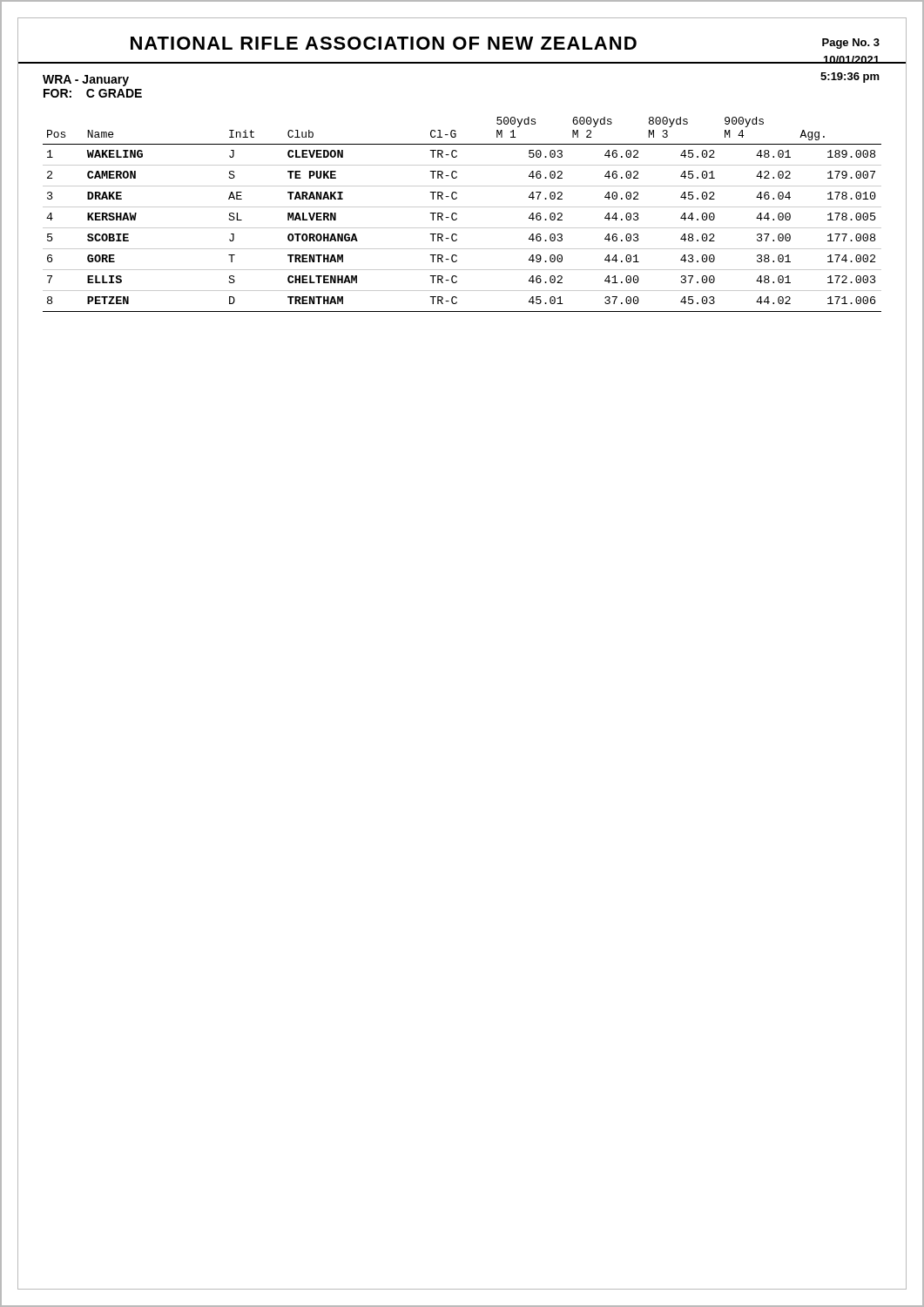Click where it says "WRA - January"
Image resolution: width=924 pixels, height=1307 pixels.
(x=86, y=79)
